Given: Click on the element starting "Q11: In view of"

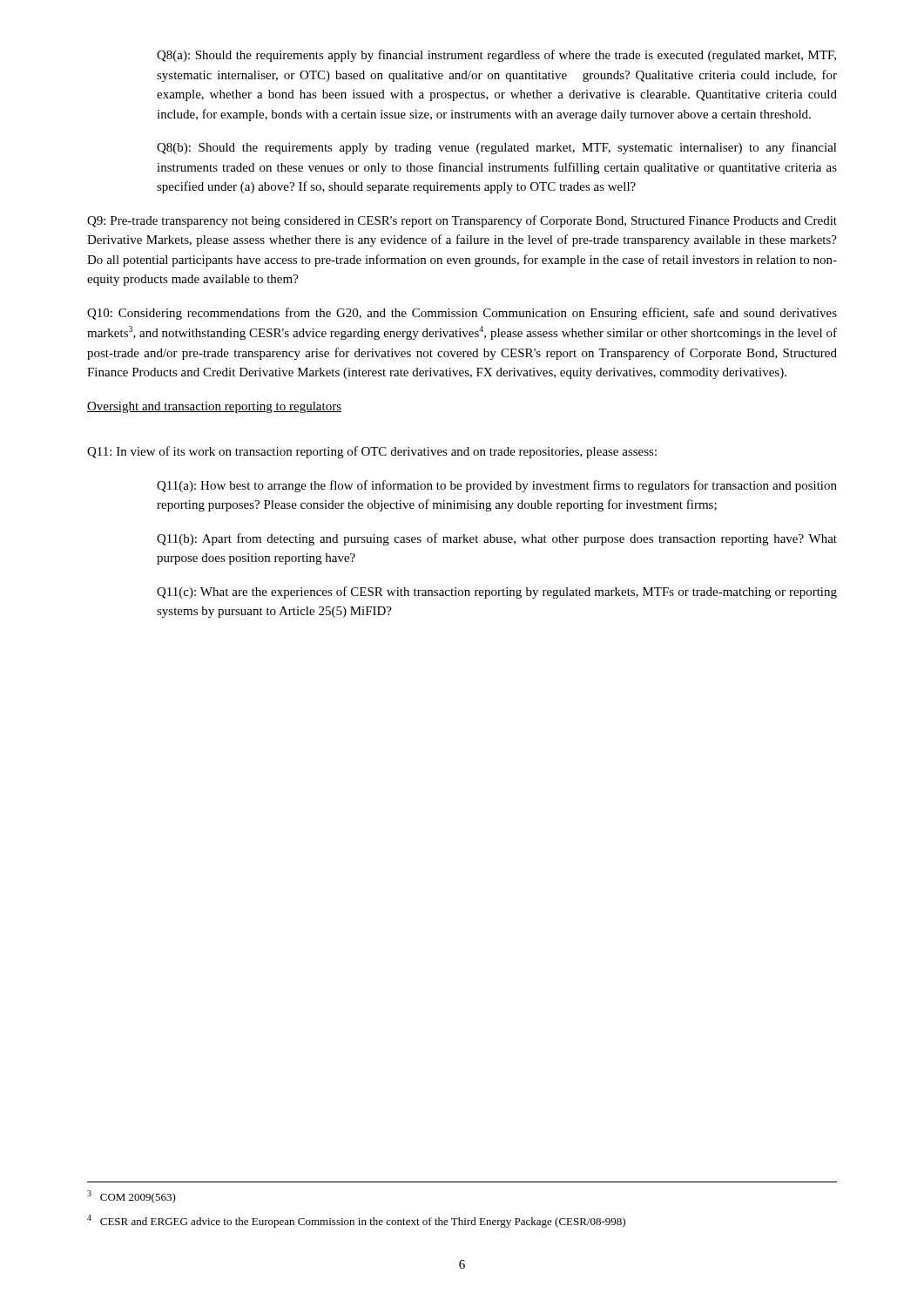Looking at the screenshot, I should (372, 451).
